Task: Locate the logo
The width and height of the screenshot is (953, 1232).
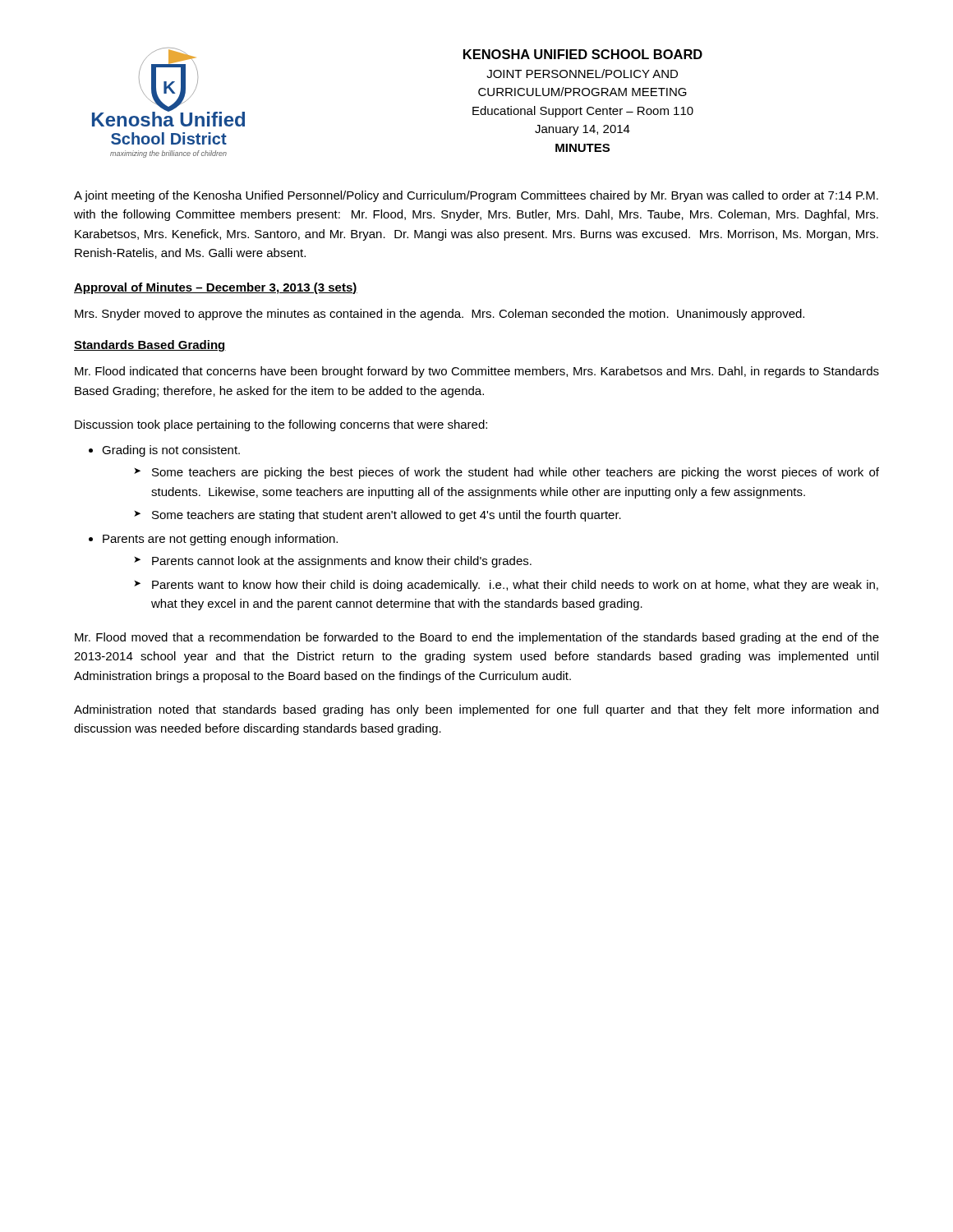Action: click(168, 102)
